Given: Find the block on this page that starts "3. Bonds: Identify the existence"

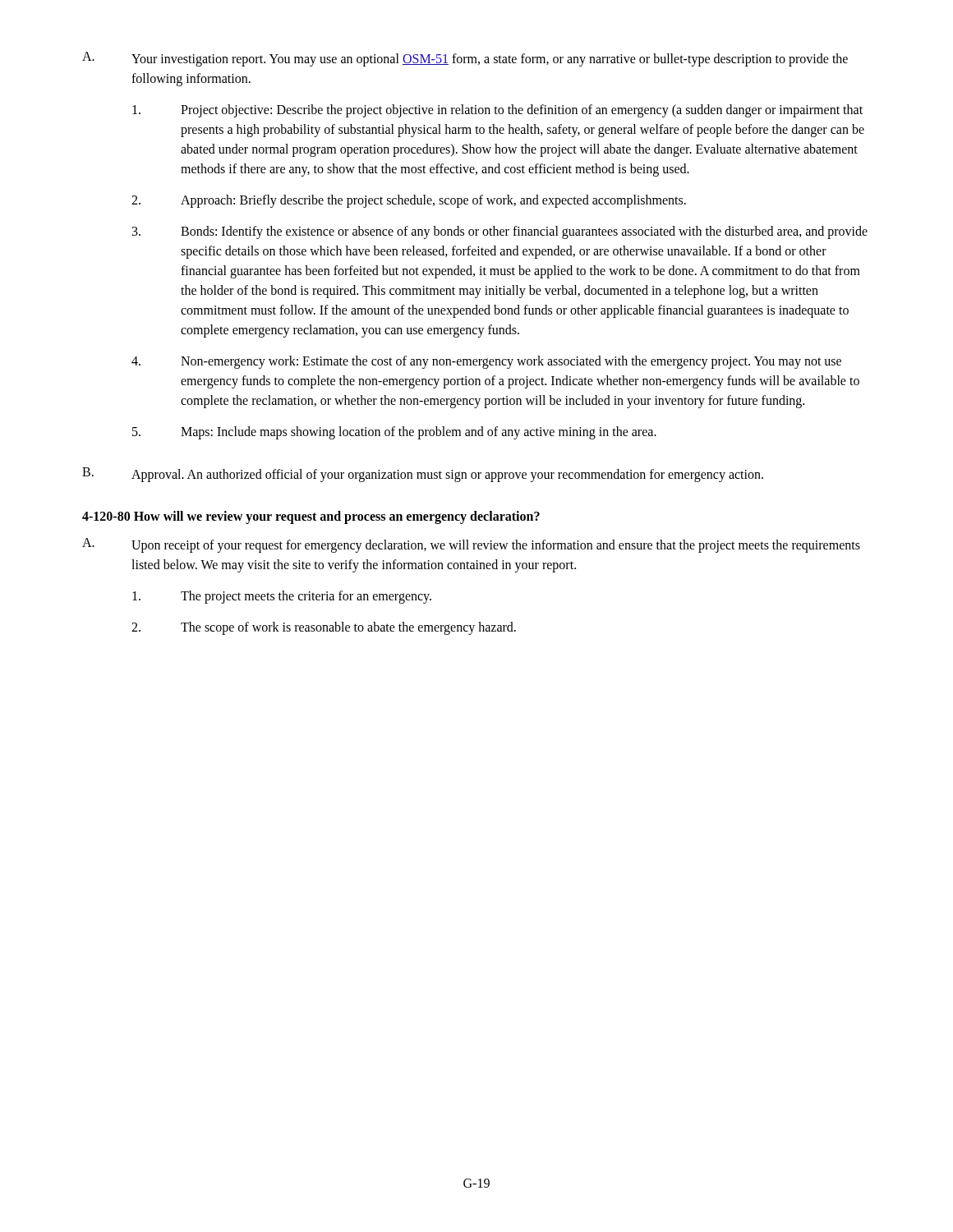Looking at the screenshot, I should [x=501, y=281].
